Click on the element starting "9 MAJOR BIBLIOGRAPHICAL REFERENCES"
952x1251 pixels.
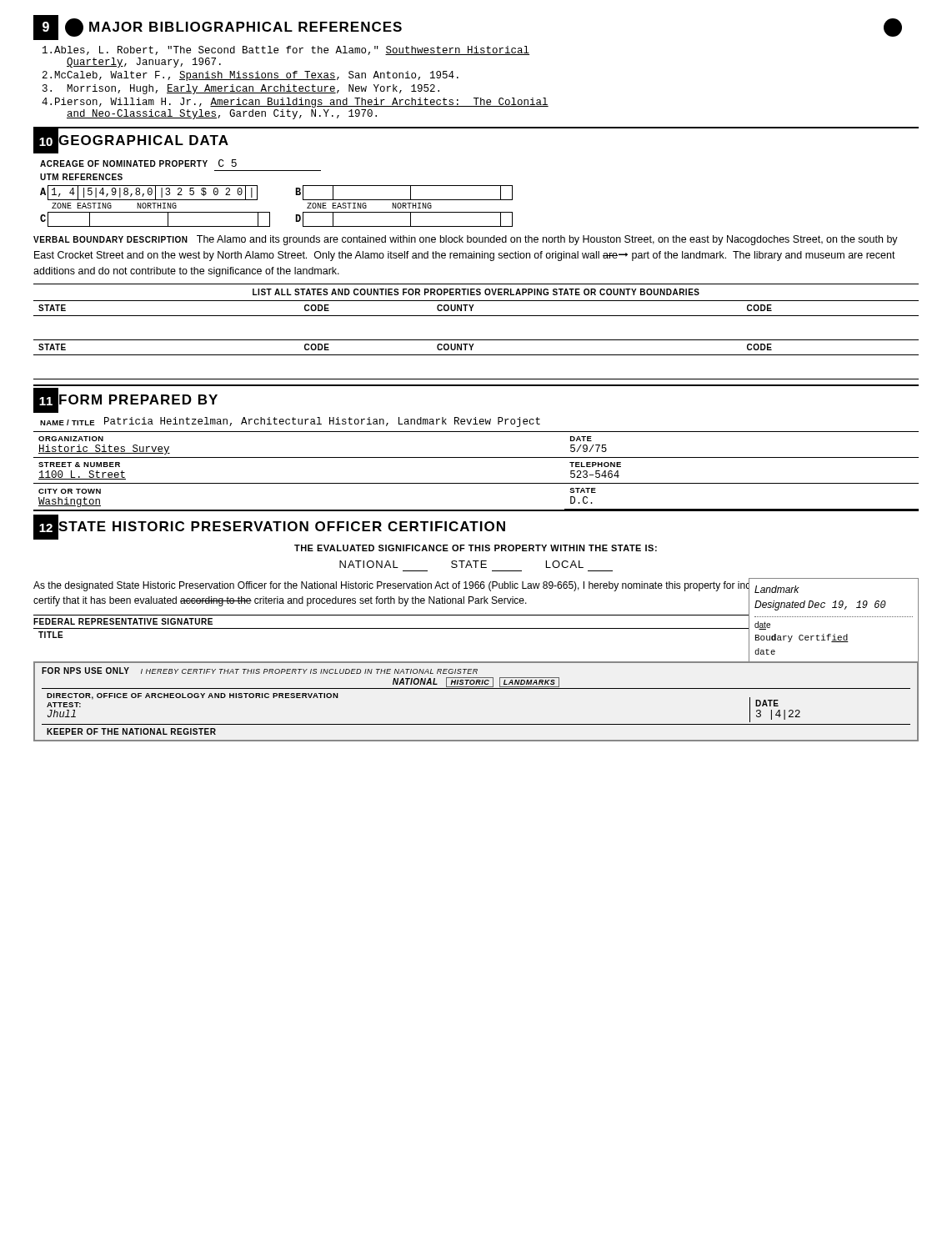(74, 27)
